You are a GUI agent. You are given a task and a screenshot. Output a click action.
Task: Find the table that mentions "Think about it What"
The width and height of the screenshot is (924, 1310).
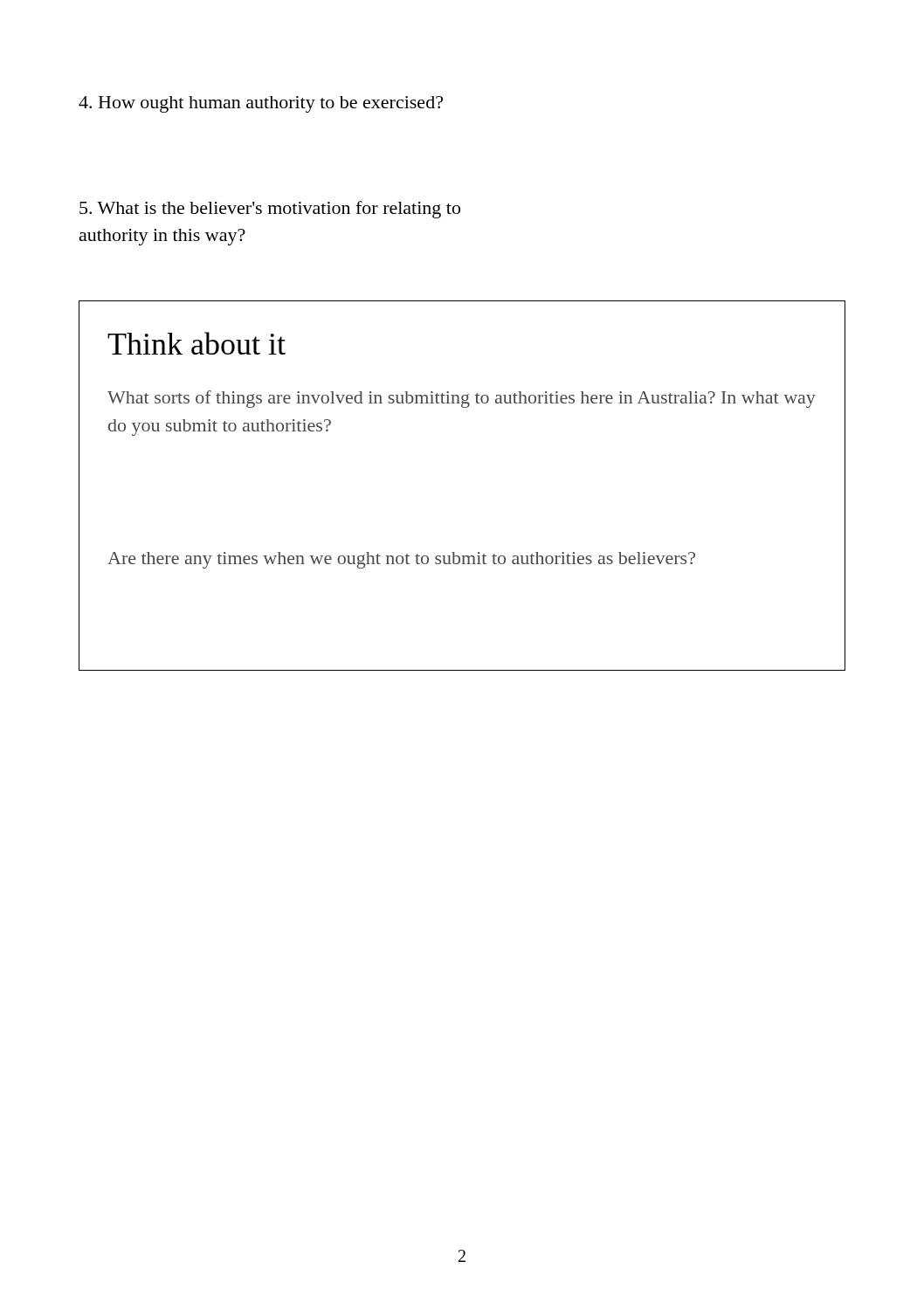(462, 486)
